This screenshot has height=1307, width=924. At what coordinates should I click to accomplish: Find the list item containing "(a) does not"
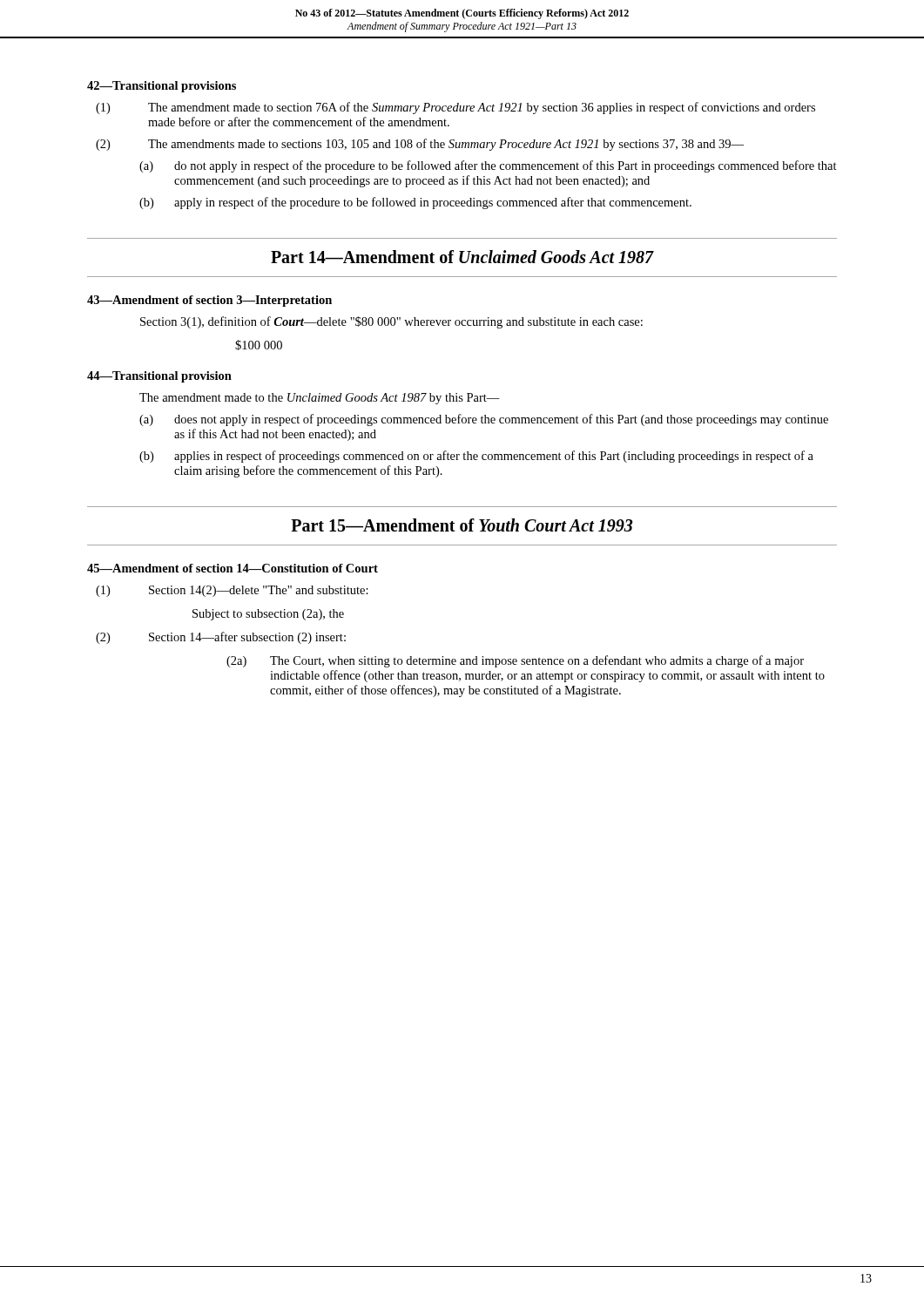488,427
